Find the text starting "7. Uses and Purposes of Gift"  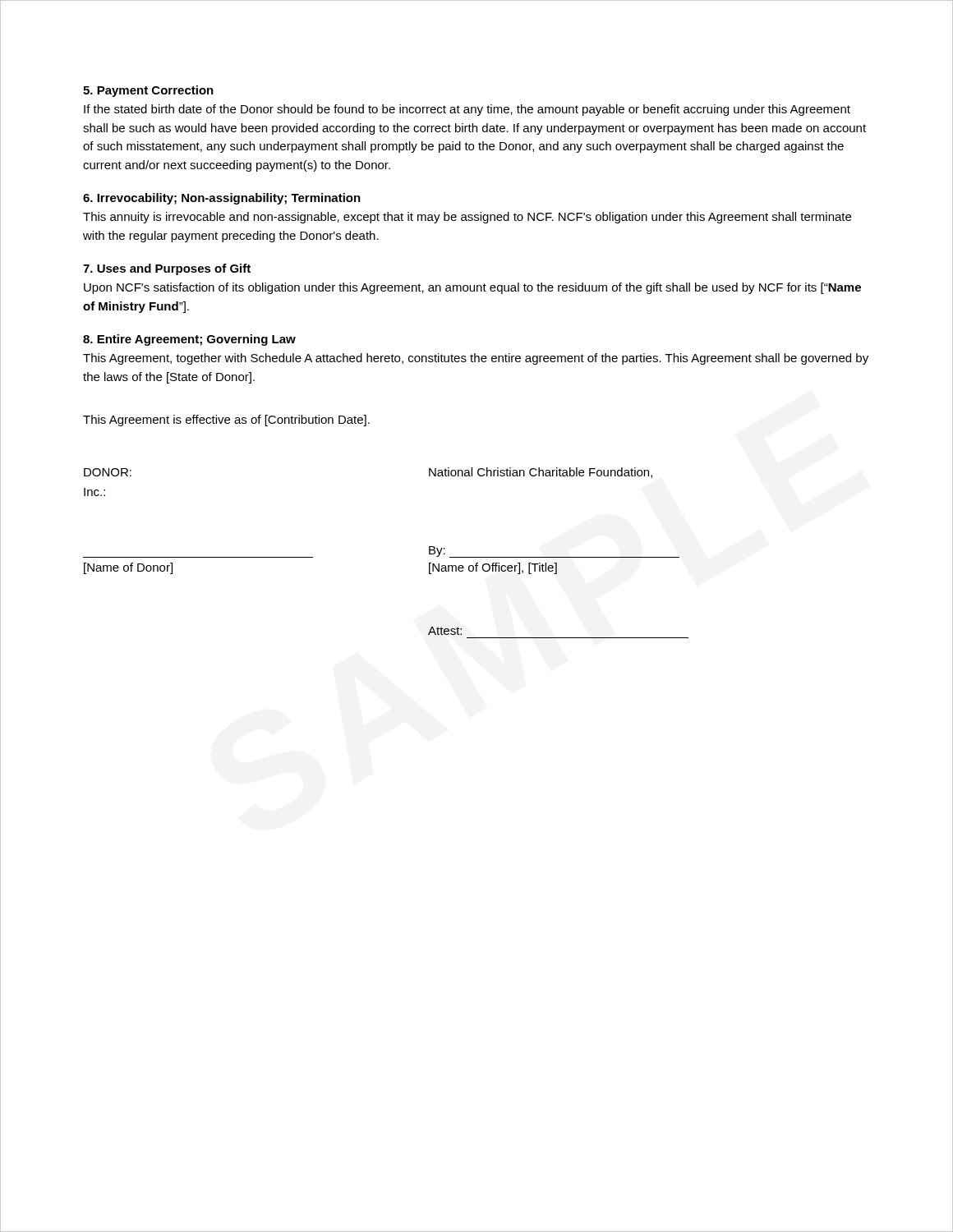coord(167,268)
